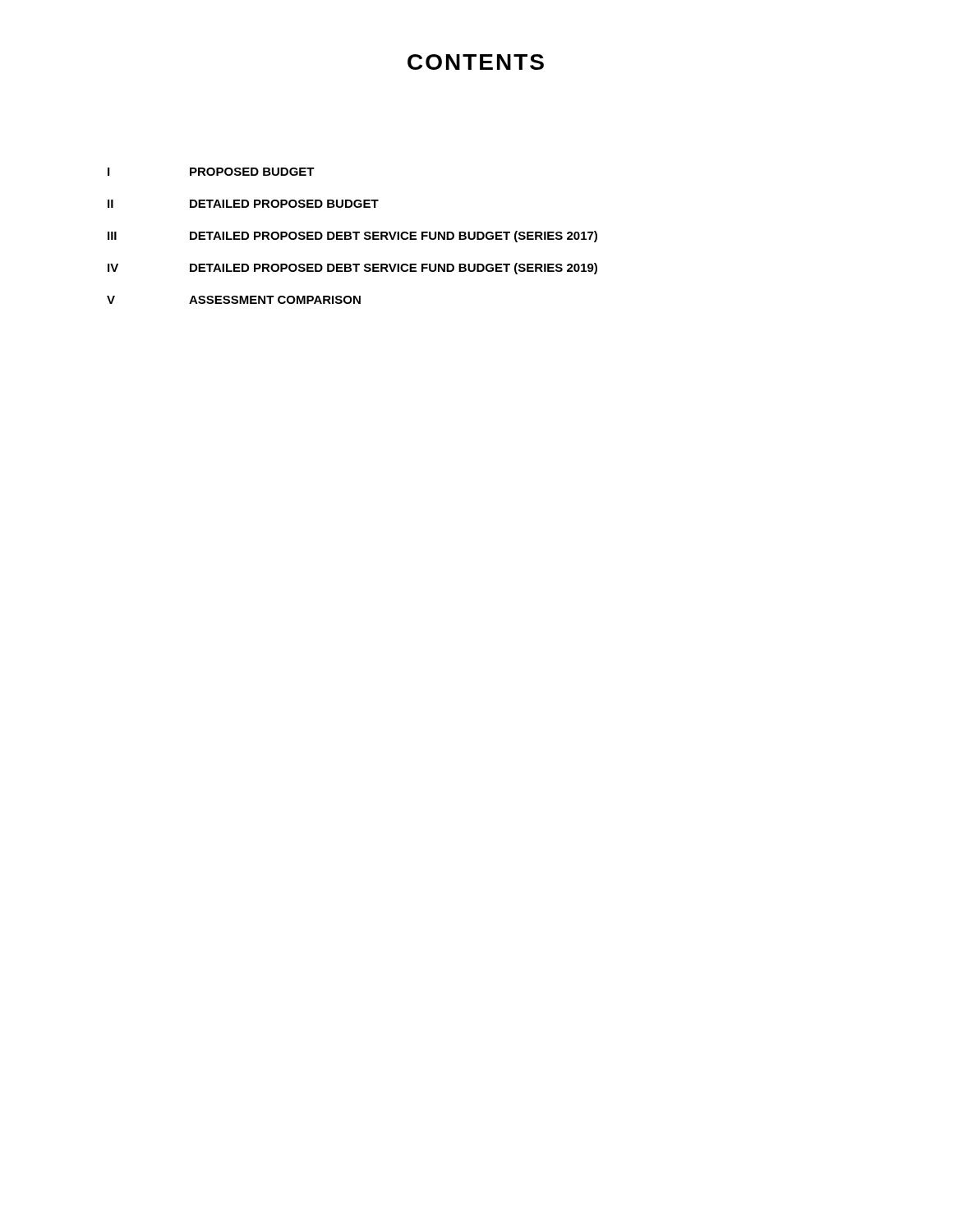
Task: Find the element starting "IV DETAILED PROPOSED DEBT SERVICE FUND BUDGET"
Action: (x=352, y=267)
